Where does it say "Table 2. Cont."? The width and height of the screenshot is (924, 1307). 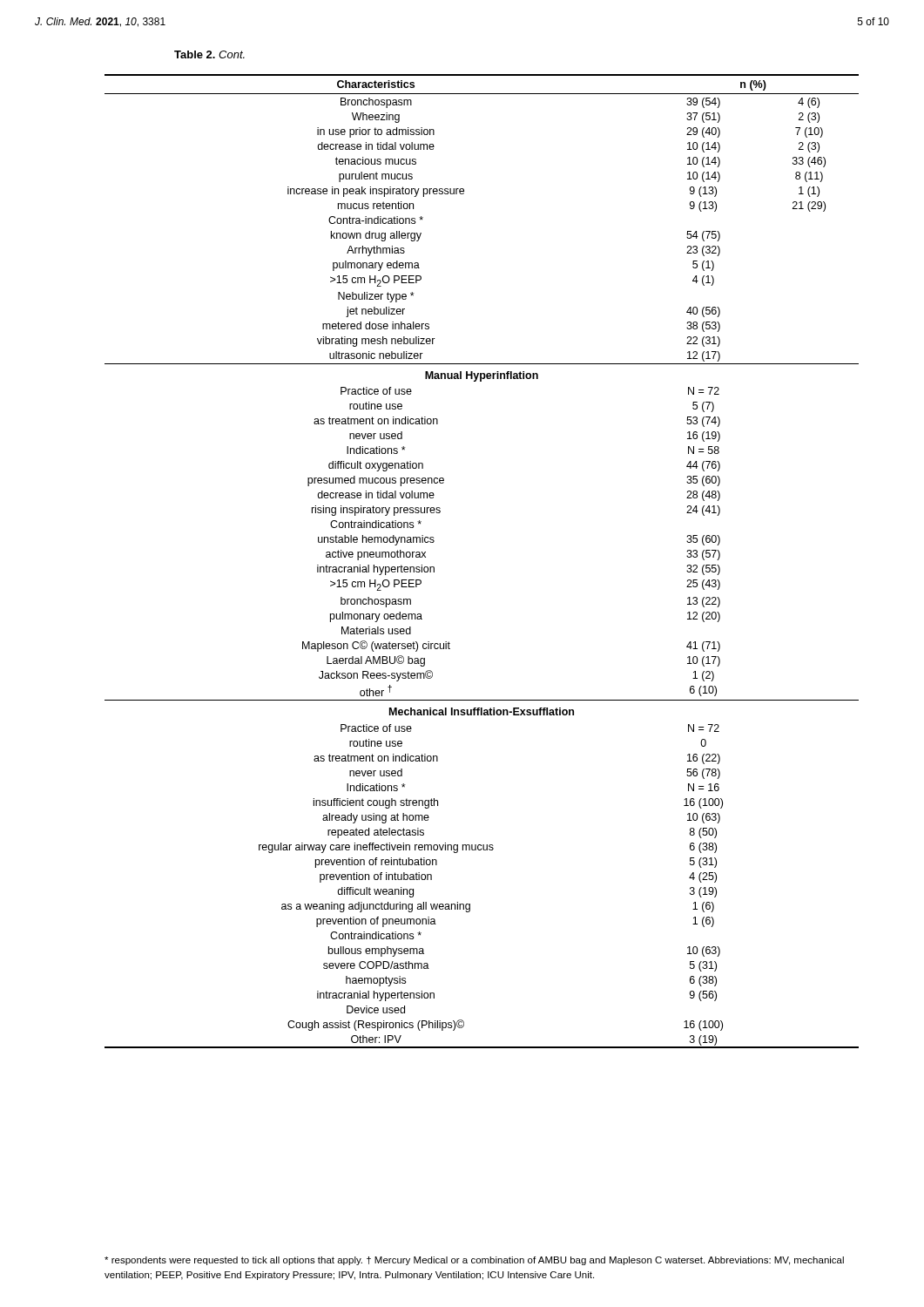[x=210, y=55]
